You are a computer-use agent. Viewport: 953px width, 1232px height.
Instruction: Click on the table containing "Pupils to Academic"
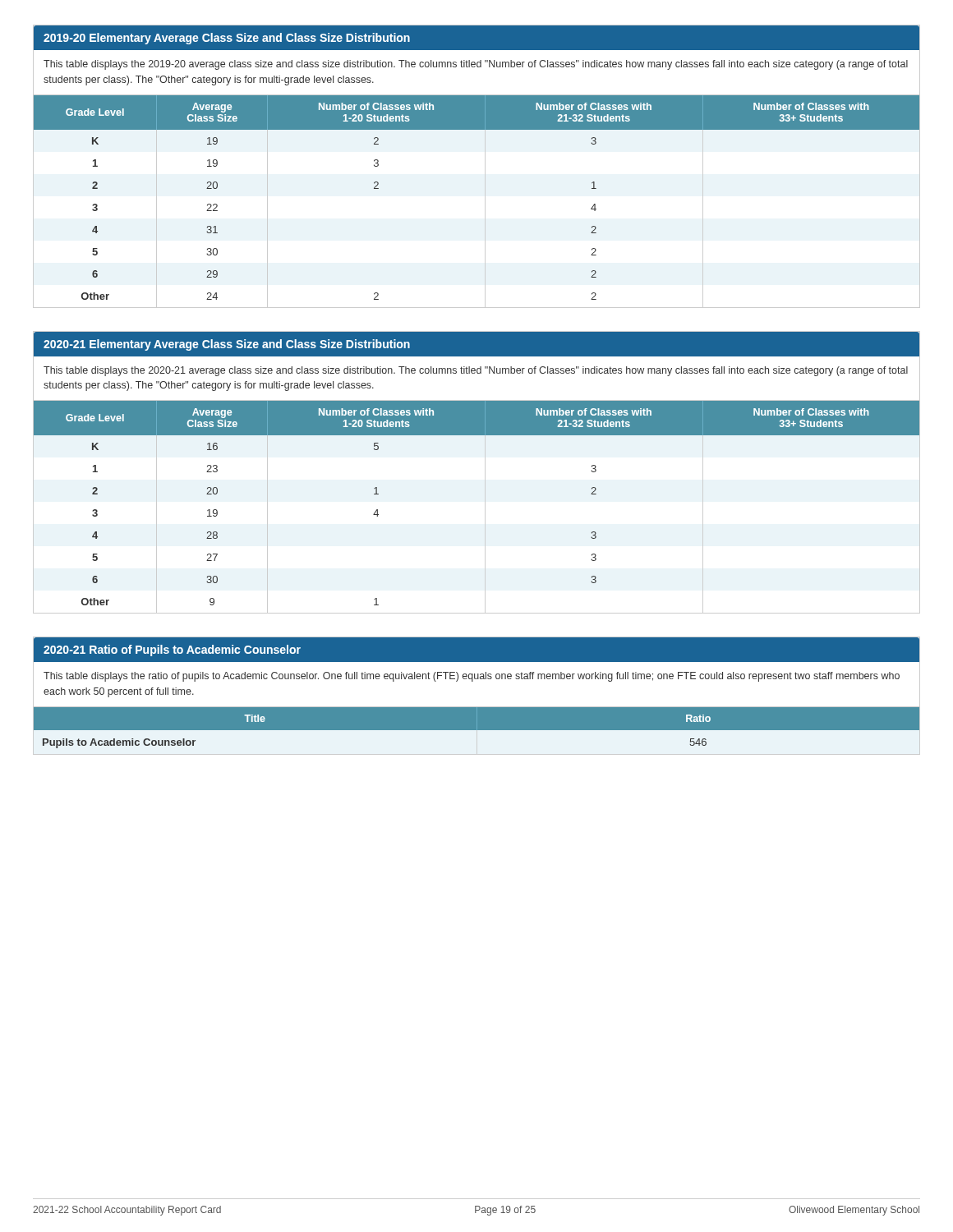coord(476,730)
